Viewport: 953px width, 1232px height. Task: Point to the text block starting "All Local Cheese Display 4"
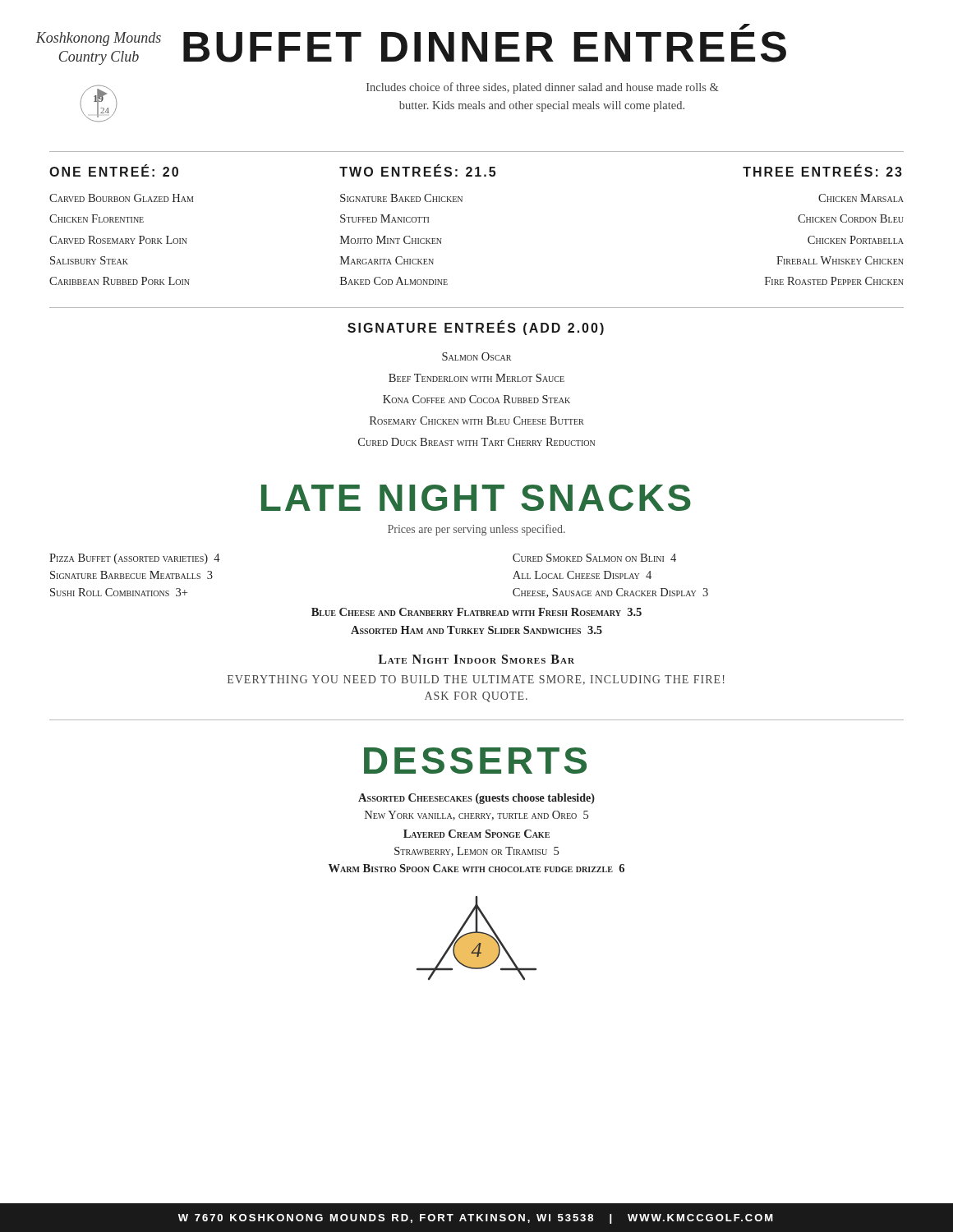coord(582,575)
